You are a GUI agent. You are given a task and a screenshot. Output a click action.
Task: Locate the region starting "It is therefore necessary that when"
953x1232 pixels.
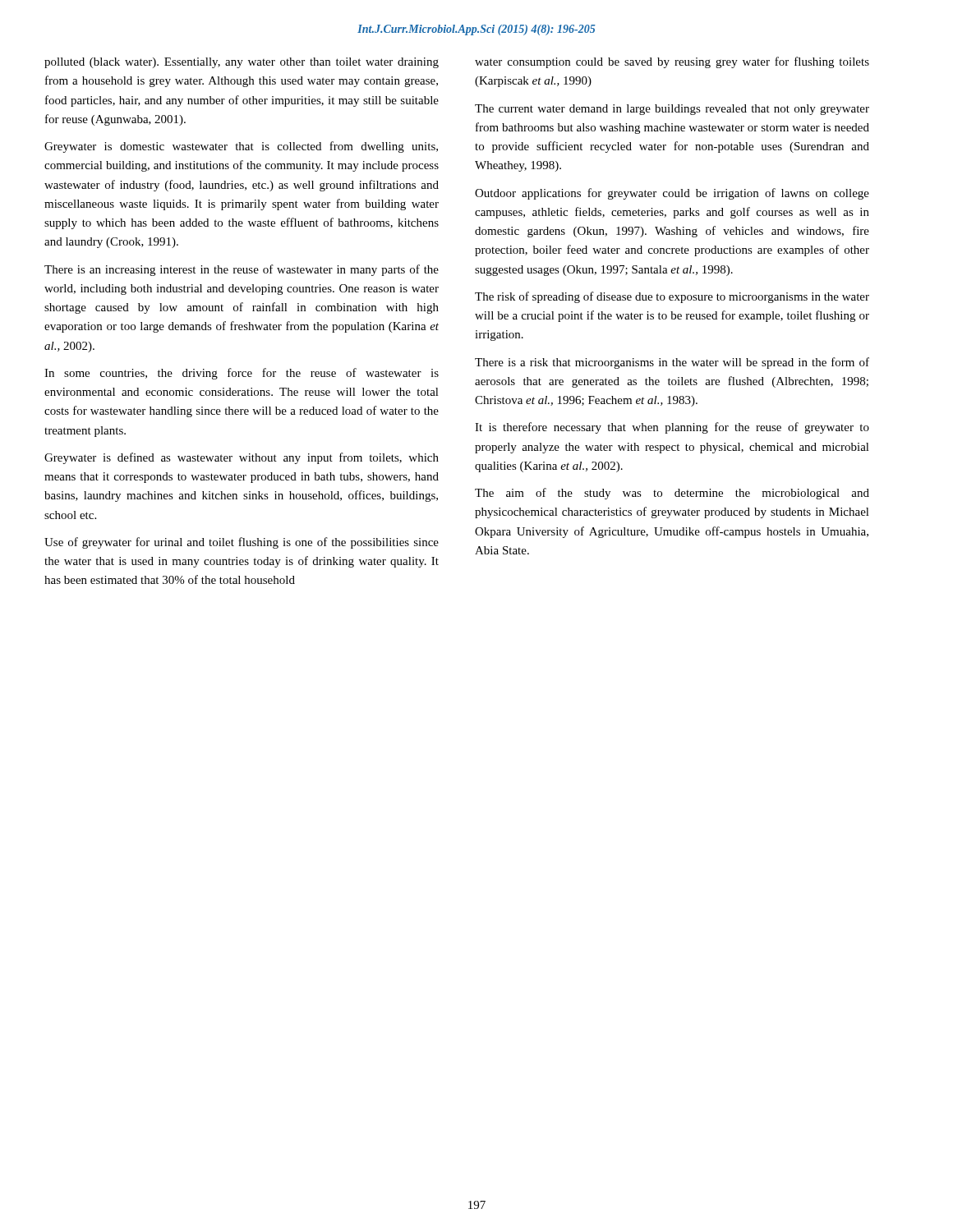pos(672,447)
